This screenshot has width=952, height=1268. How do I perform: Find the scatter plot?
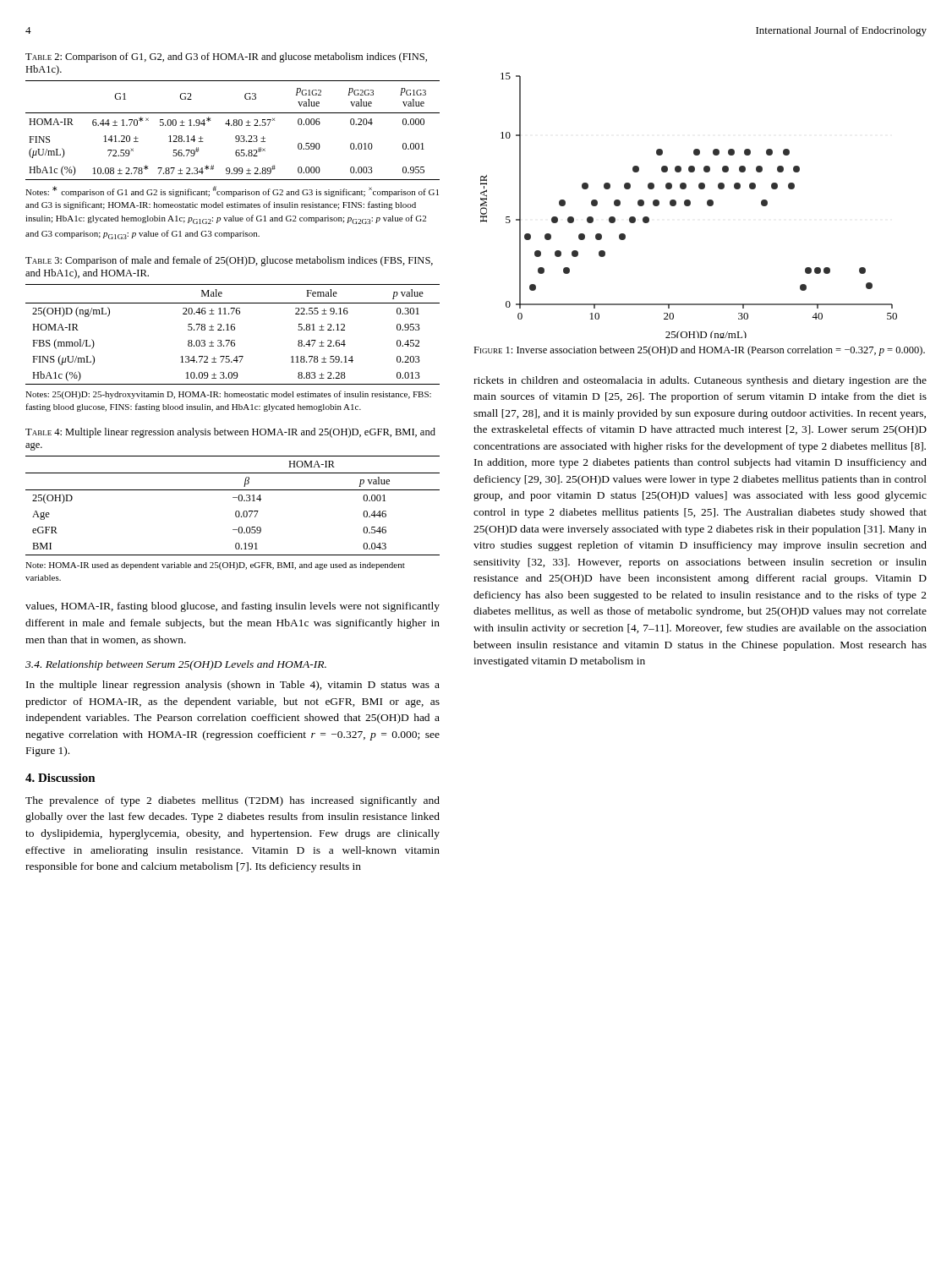click(x=700, y=194)
